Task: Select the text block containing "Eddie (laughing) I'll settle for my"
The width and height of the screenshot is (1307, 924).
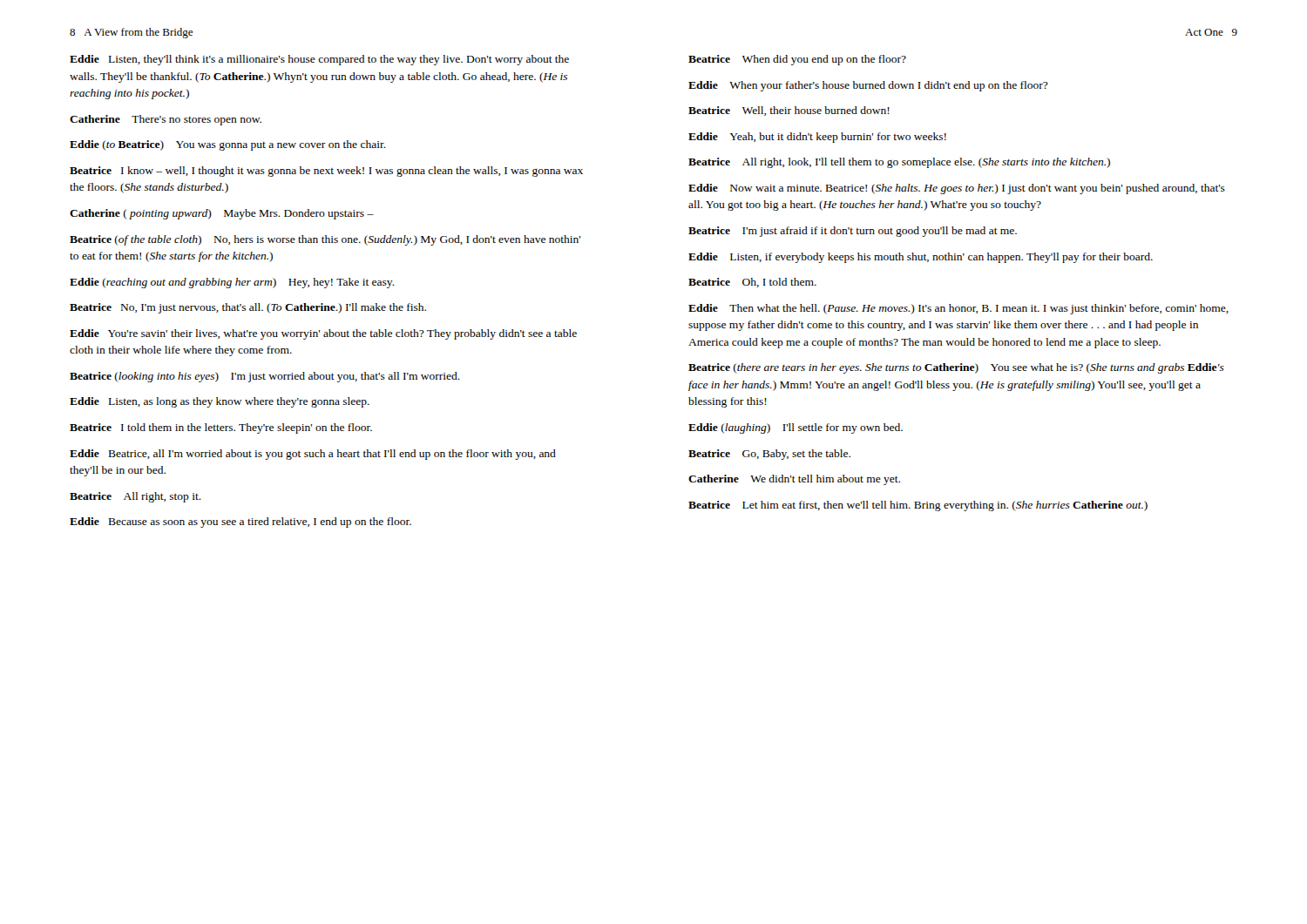Action: tap(796, 428)
